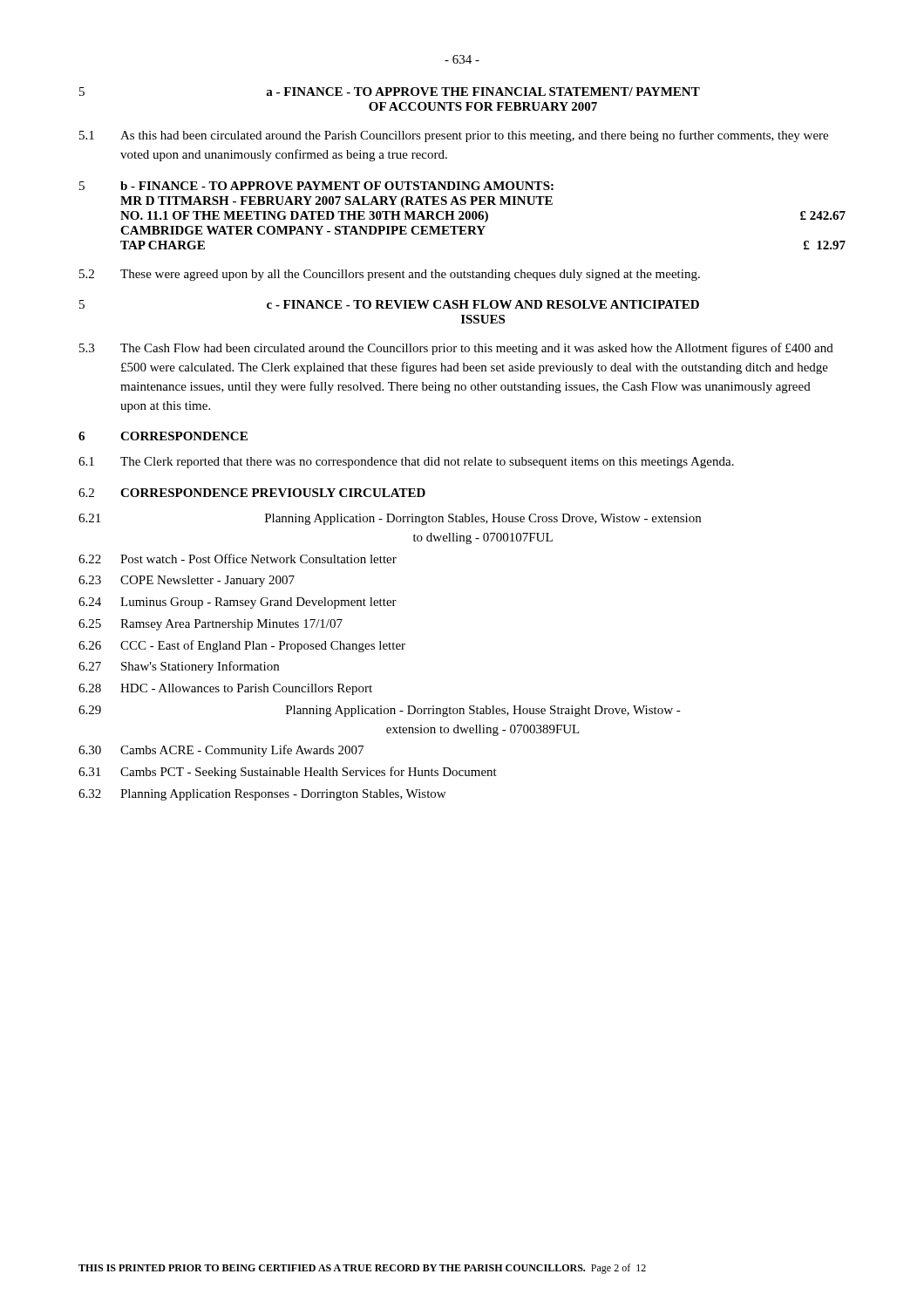This screenshot has width=924, height=1308.
Task: Point to the element starting "6.23 COPE Newsletter - January 2007"
Action: coord(187,581)
